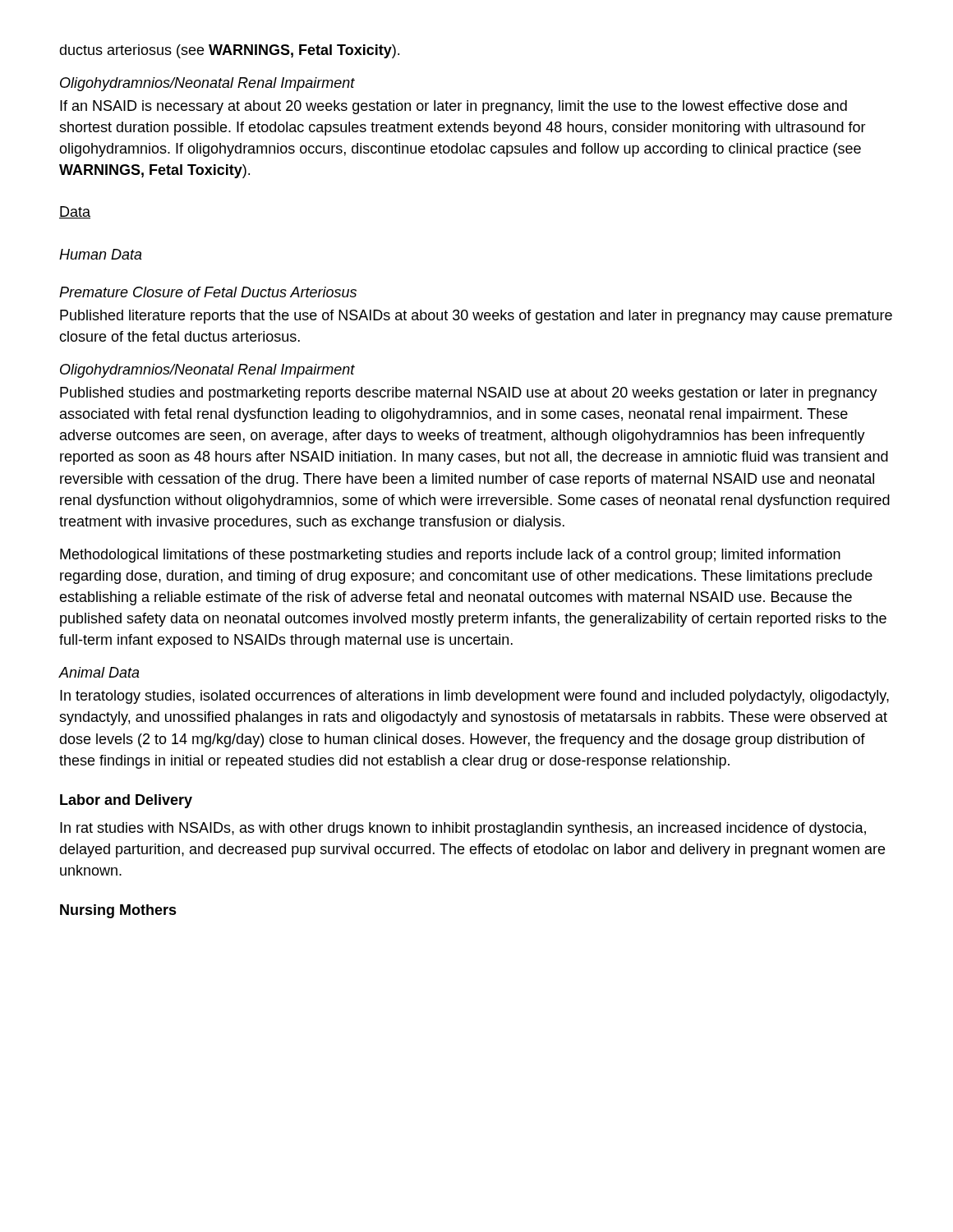Click where it says "Labor and Delivery"
The image size is (953, 1232).
tap(126, 800)
